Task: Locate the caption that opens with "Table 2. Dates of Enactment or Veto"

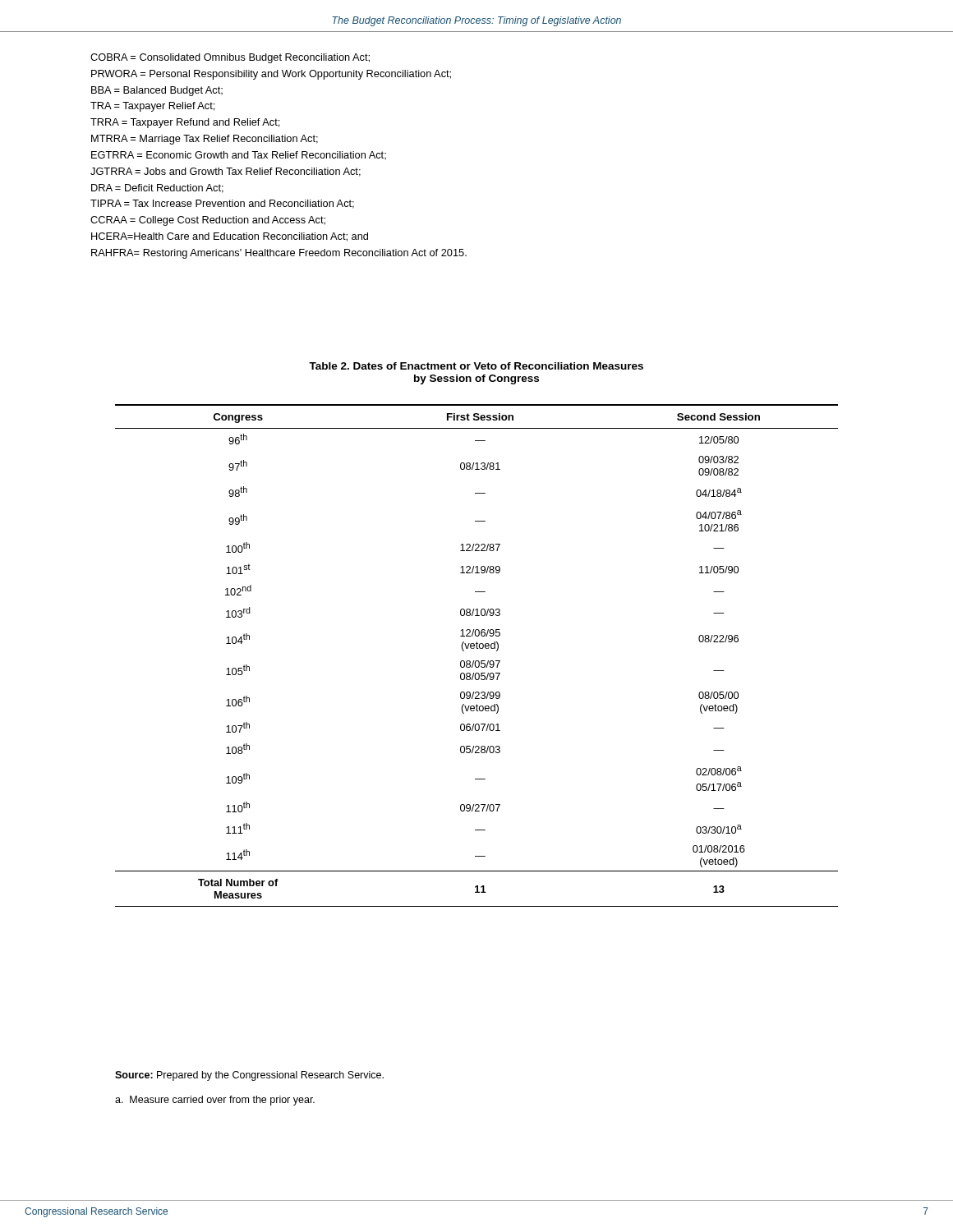Action: [x=476, y=372]
